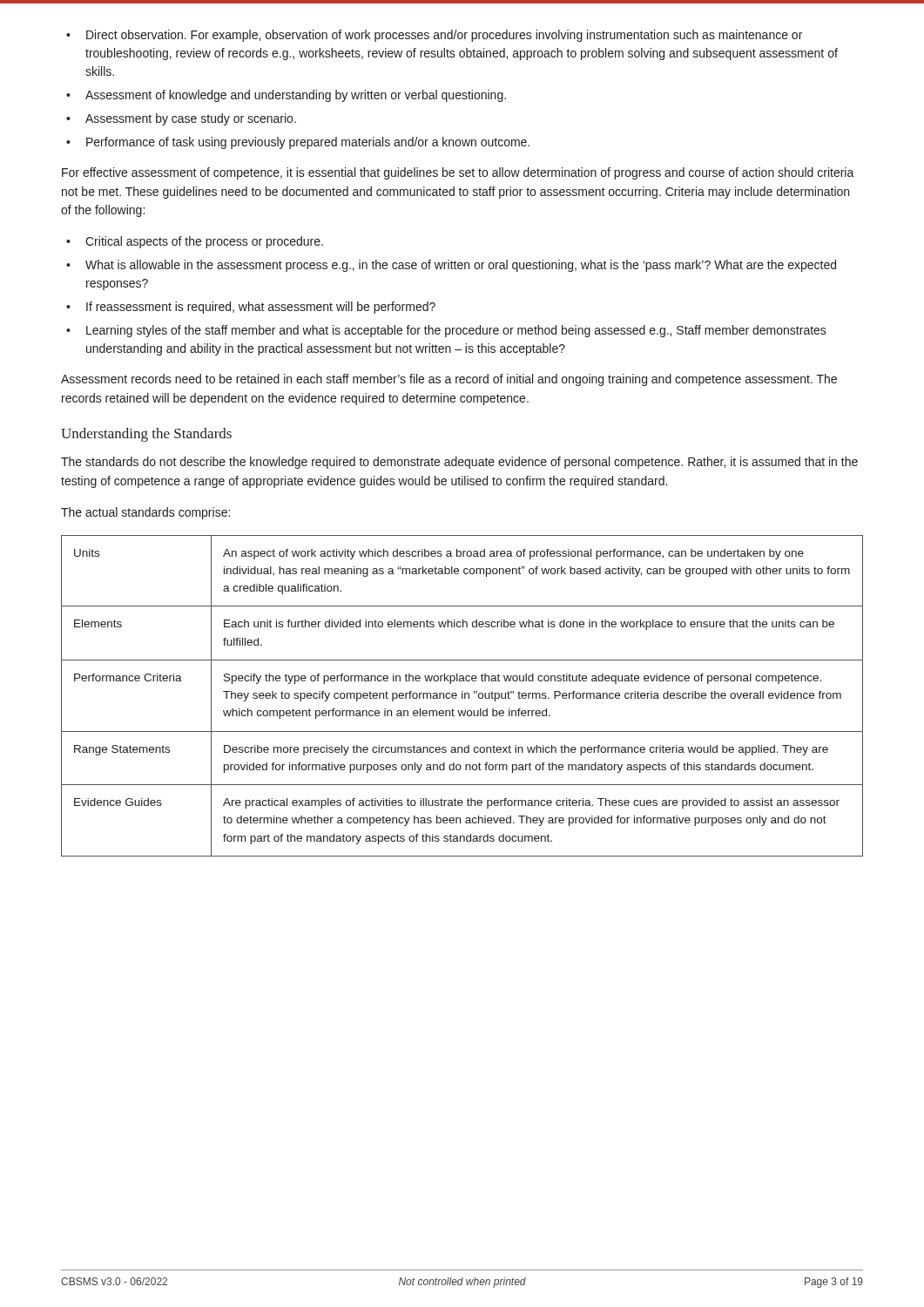Find the table that mentions "Performance Criteria"

pyautogui.click(x=462, y=695)
